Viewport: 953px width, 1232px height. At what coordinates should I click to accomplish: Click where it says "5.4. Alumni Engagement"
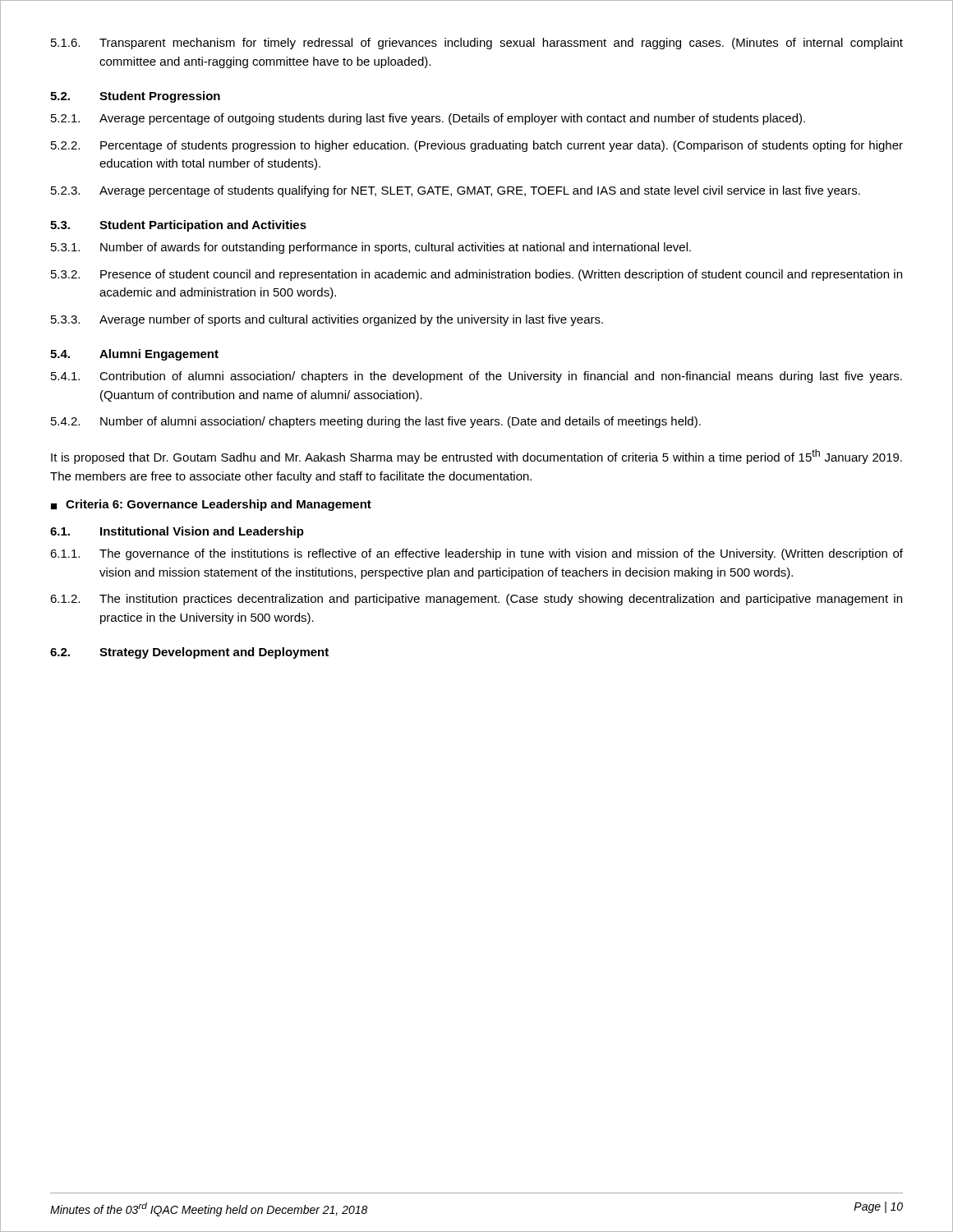134,354
